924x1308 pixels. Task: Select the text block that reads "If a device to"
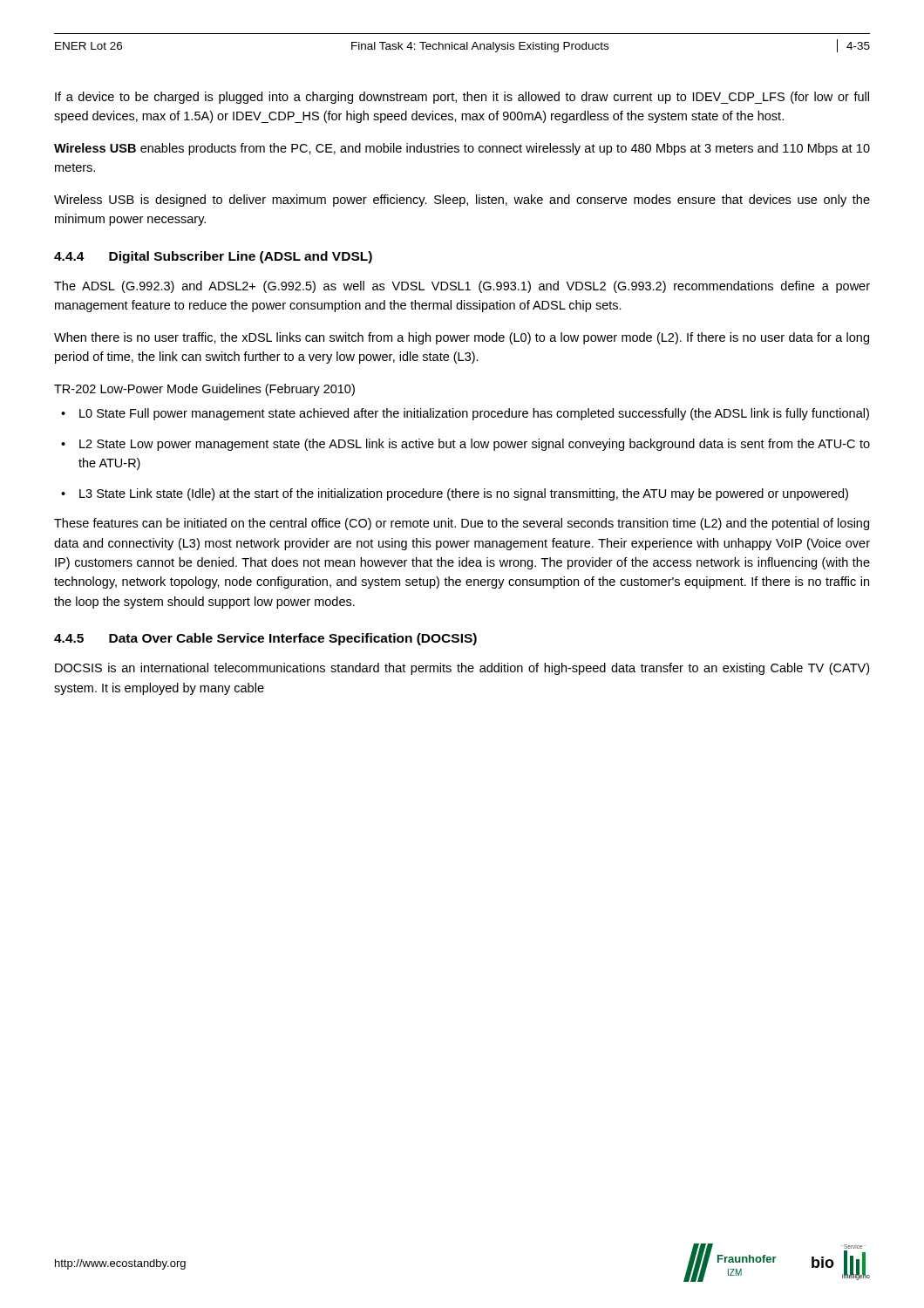click(x=462, y=107)
